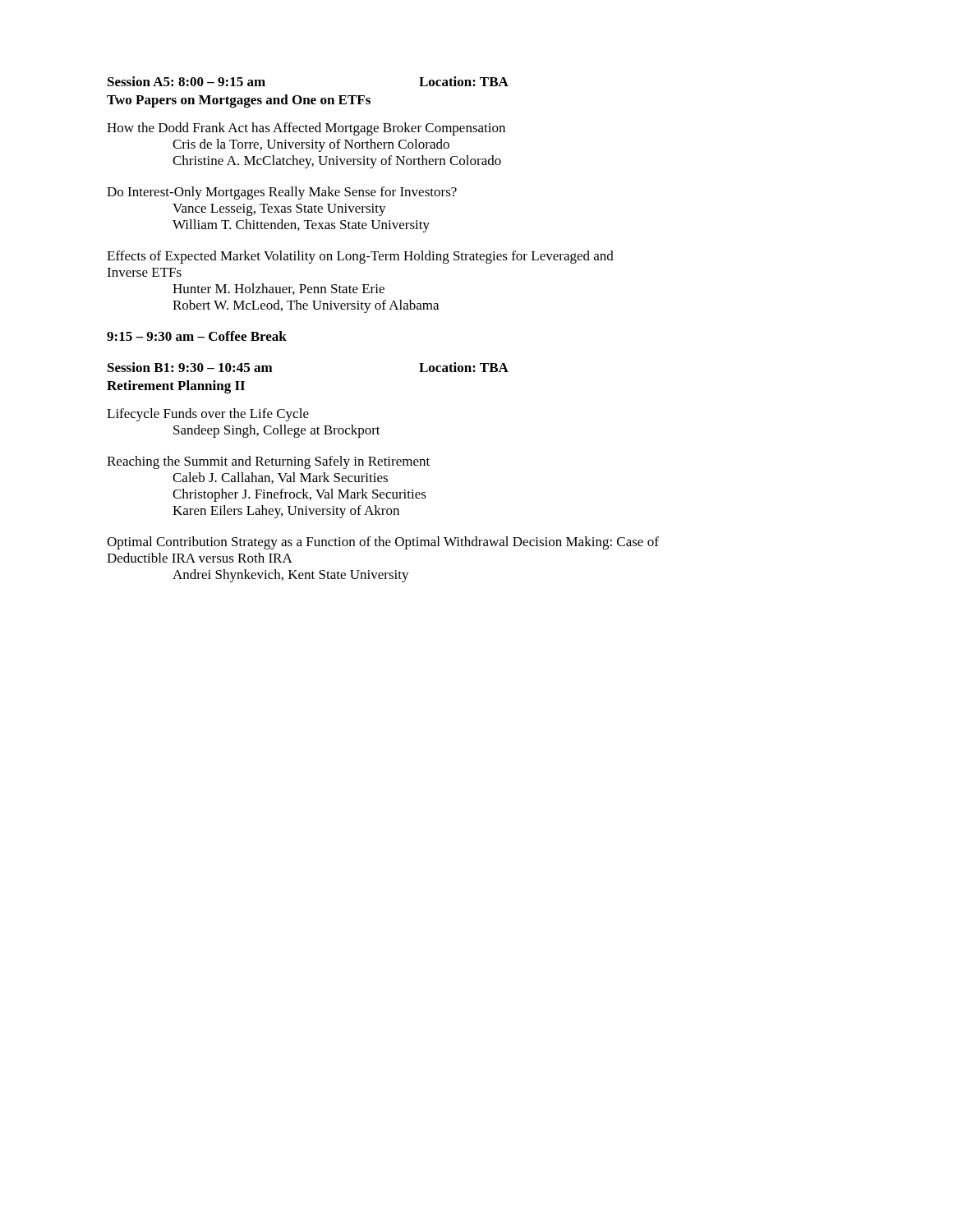
Task: Locate the section header with the text "Session A5: 8:00 – 9:15 am Location:"
Action: tap(476, 91)
